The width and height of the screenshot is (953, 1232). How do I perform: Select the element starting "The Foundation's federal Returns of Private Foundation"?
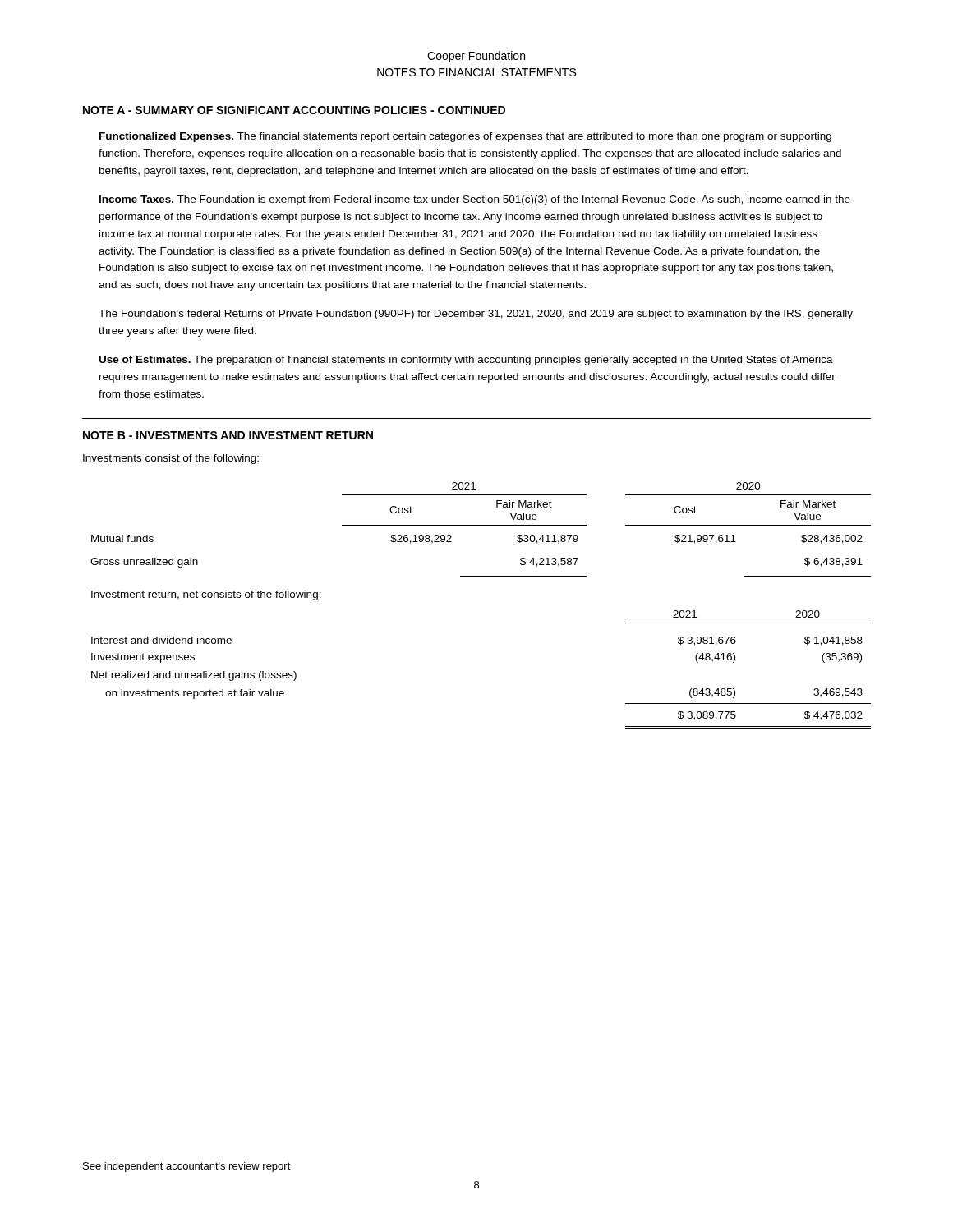476,322
